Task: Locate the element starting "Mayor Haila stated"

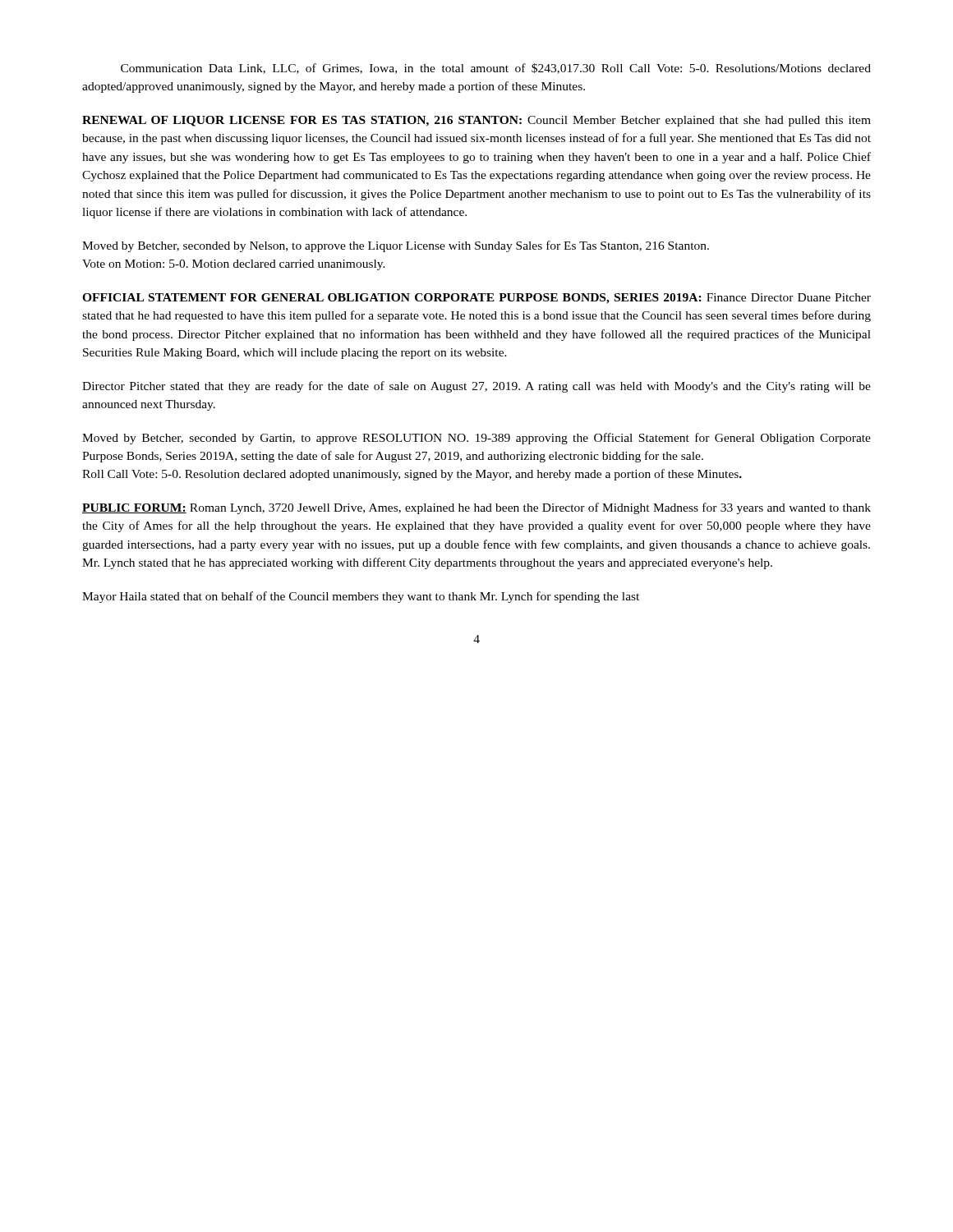Action: 476,596
